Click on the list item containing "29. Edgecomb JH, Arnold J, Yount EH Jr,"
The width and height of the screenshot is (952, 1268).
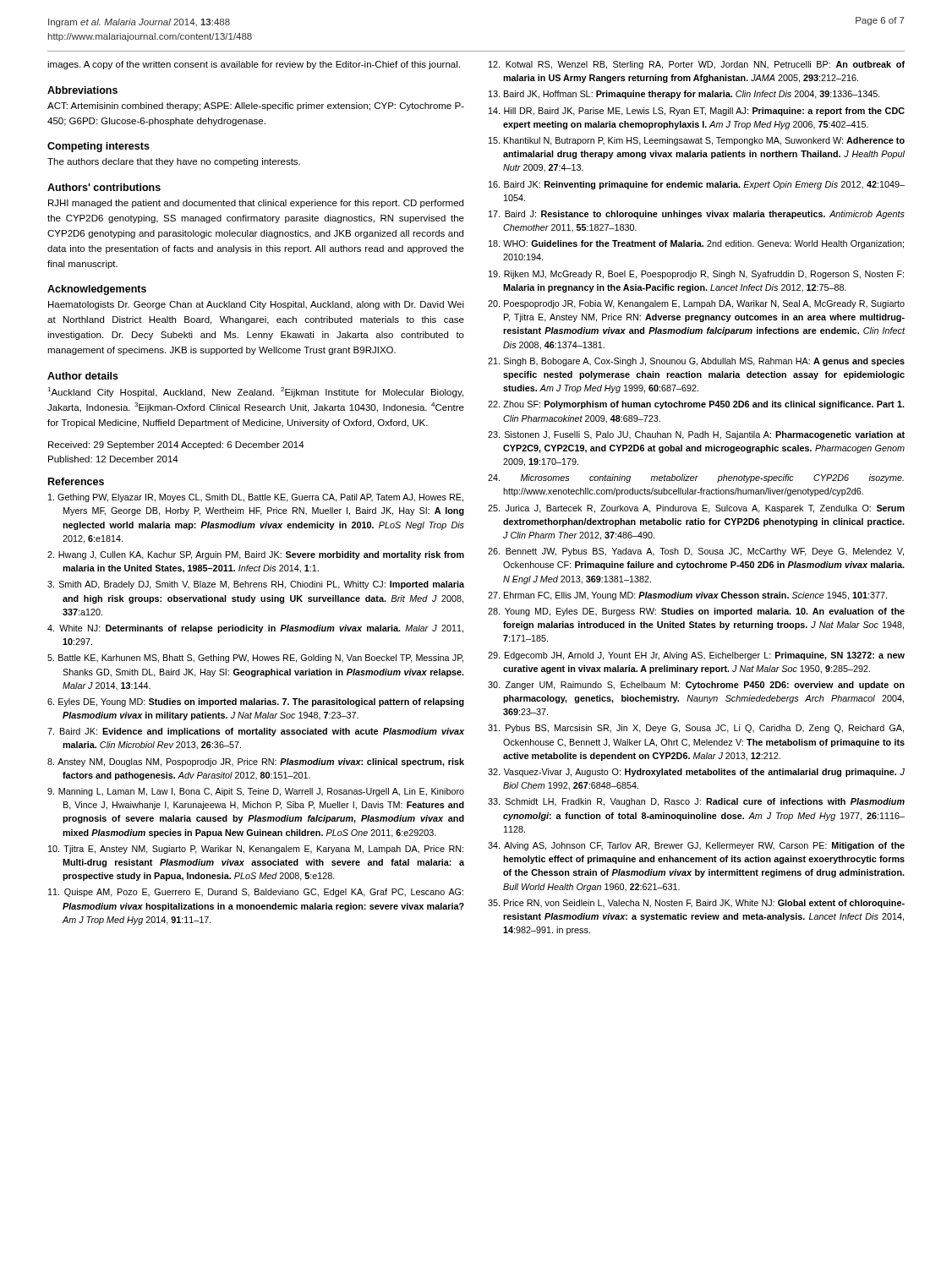click(x=696, y=662)
